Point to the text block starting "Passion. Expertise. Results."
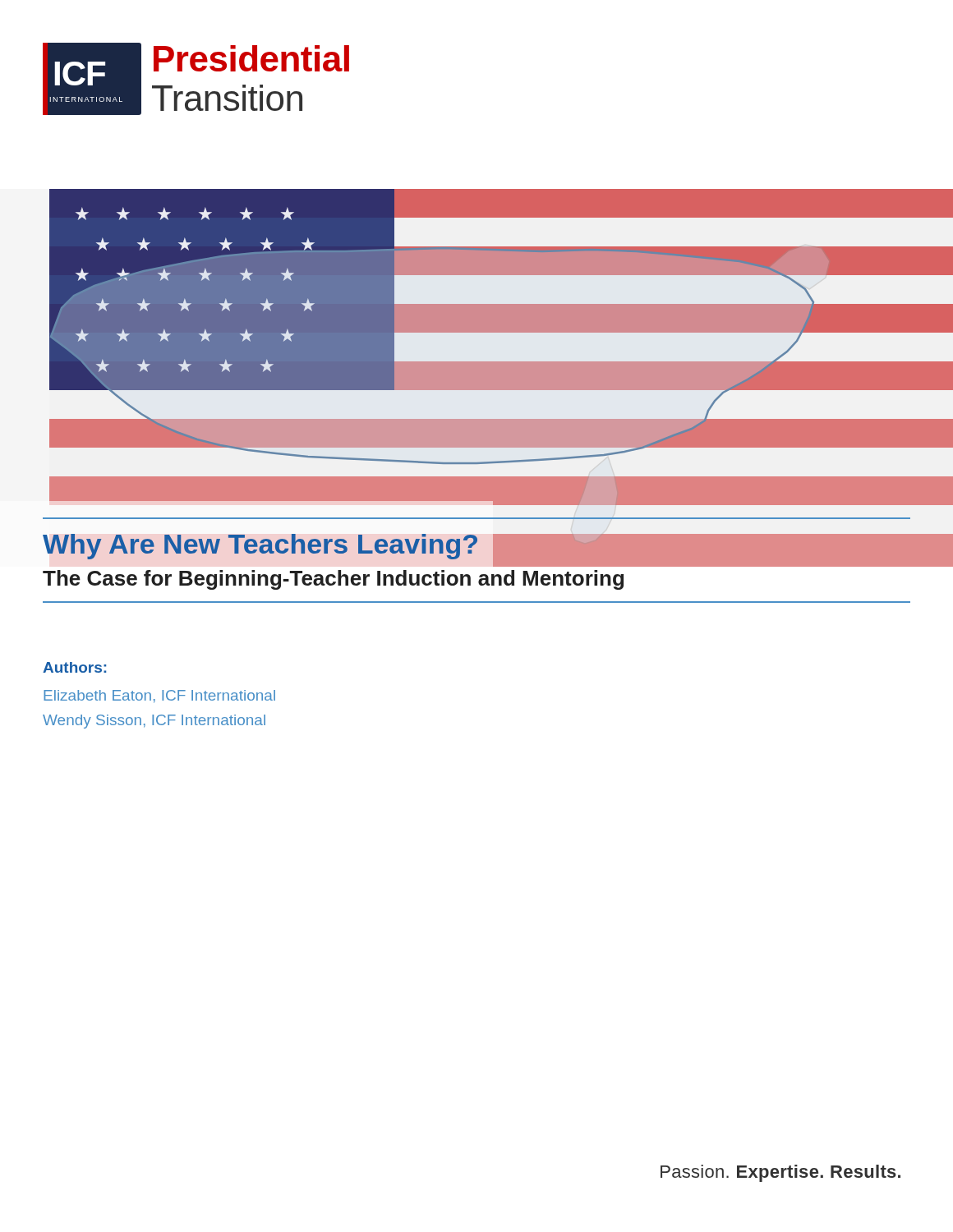Viewport: 953px width, 1232px height. point(781,1172)
